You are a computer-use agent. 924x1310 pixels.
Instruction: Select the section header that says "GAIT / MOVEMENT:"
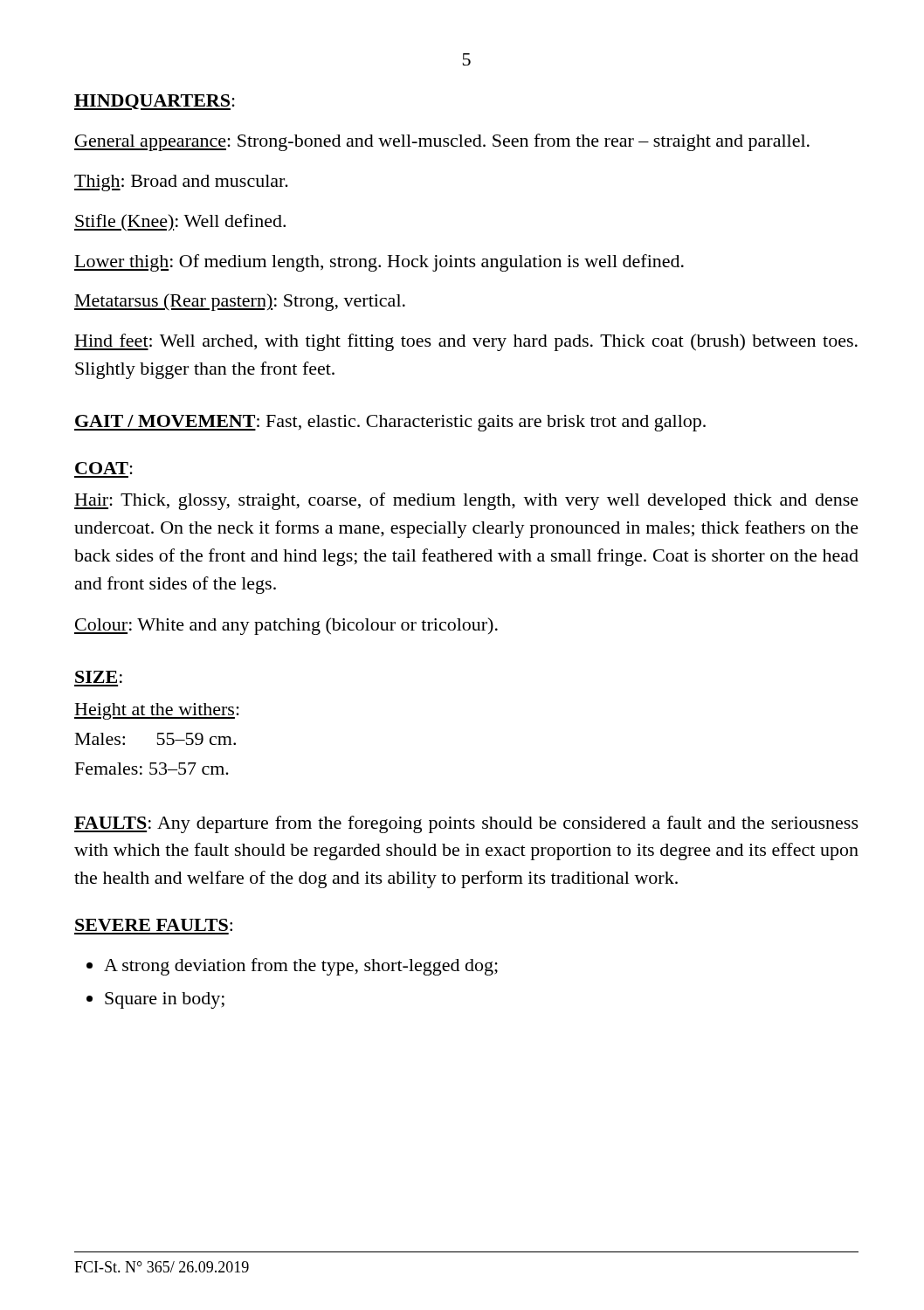[390, 421]
